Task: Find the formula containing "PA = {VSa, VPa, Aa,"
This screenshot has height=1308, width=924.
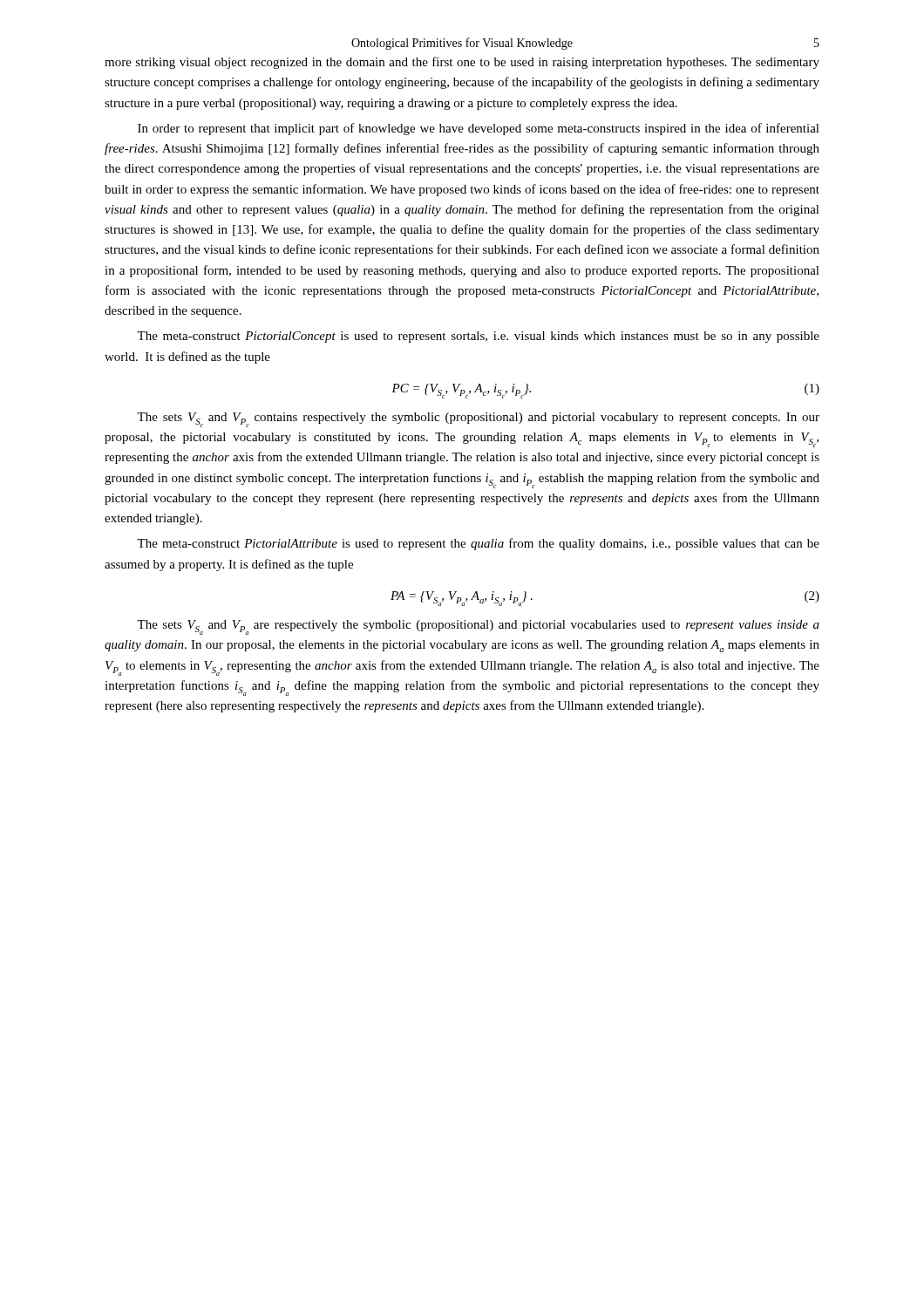Action: point(457,598)
